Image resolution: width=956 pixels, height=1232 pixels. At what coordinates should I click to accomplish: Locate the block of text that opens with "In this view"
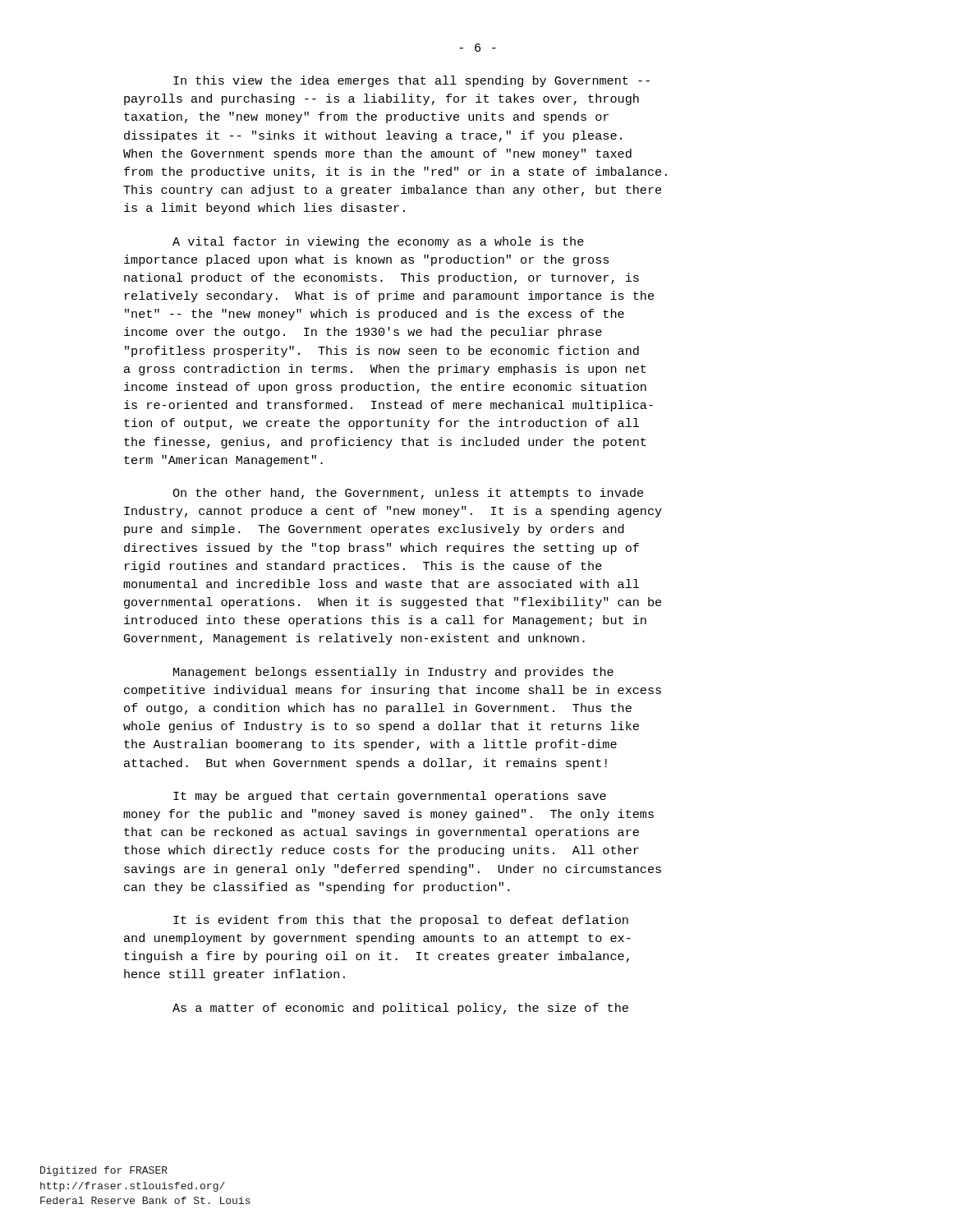[396, 145]
